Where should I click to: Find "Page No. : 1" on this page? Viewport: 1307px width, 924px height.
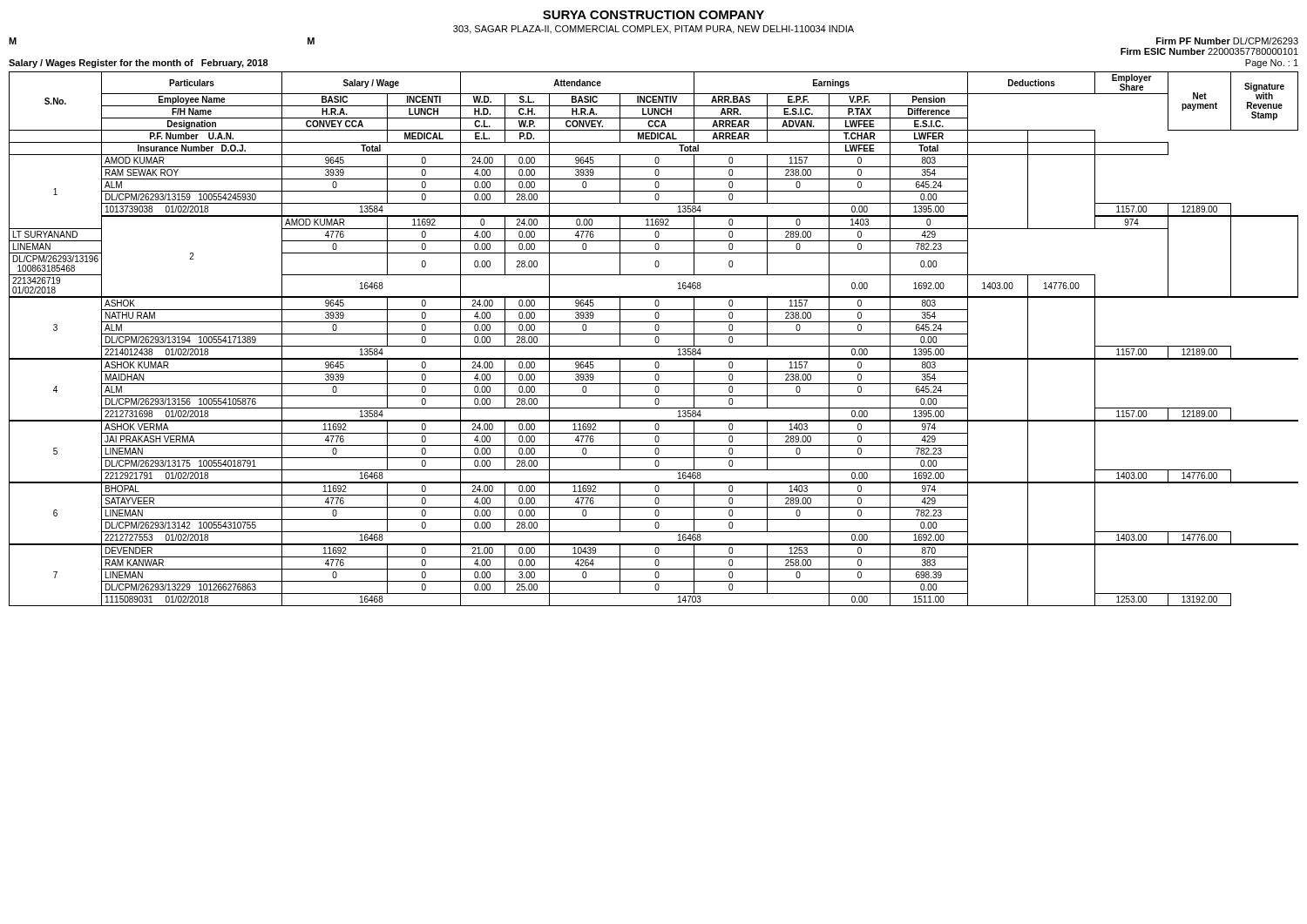[1272, 63]
